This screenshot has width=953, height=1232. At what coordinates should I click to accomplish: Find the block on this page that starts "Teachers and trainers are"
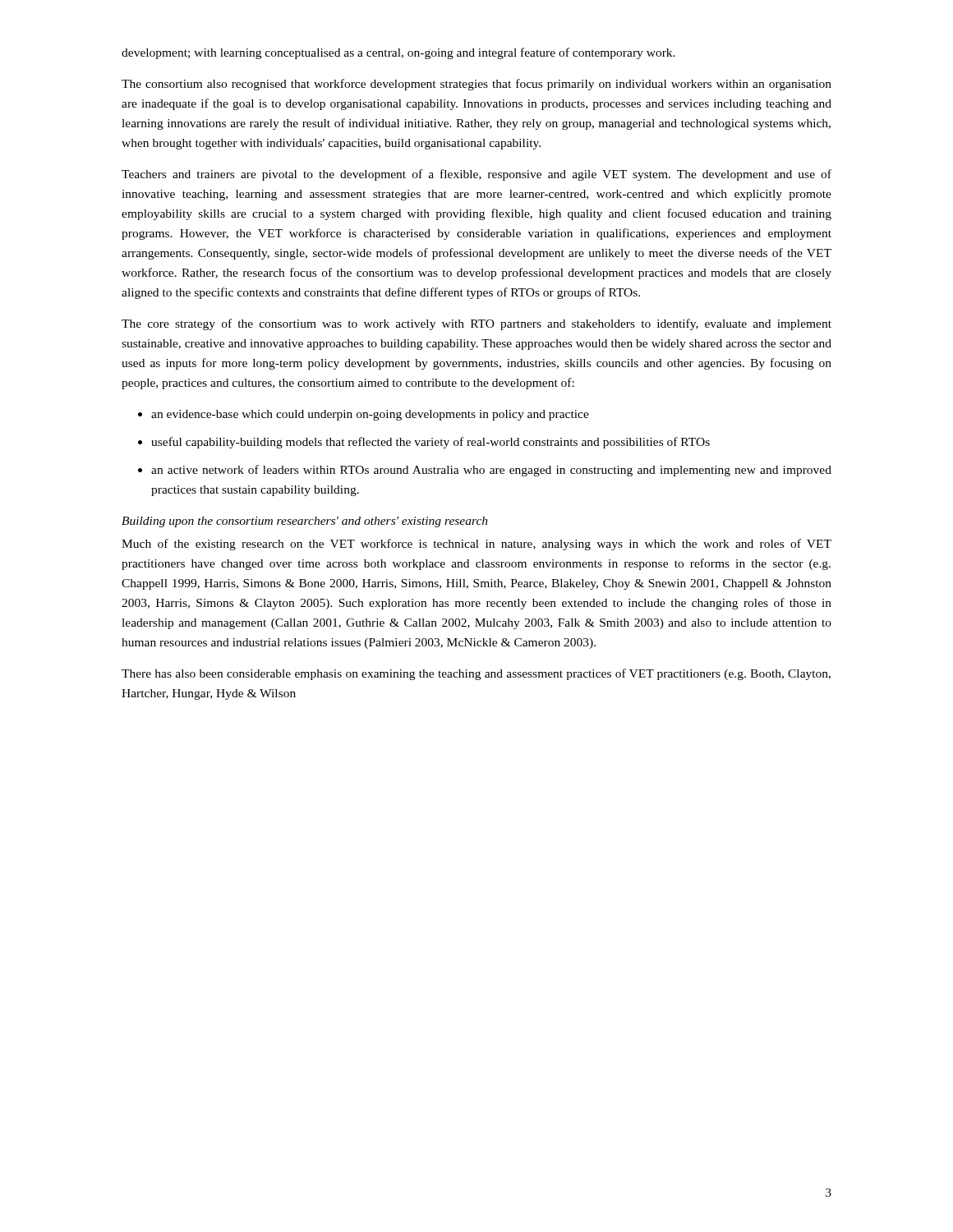coord(476,233)
